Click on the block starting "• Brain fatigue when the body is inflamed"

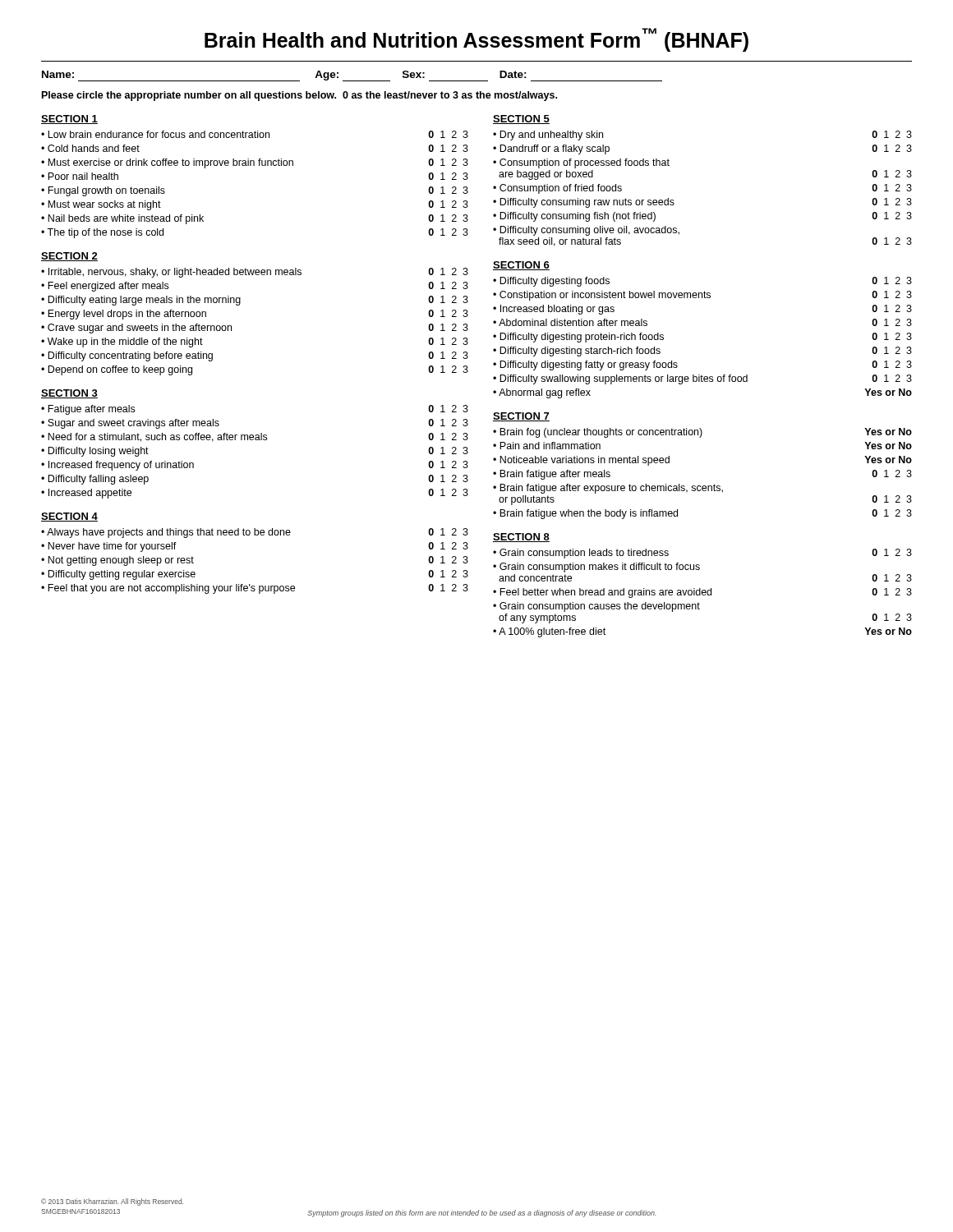tap(589, 514)
